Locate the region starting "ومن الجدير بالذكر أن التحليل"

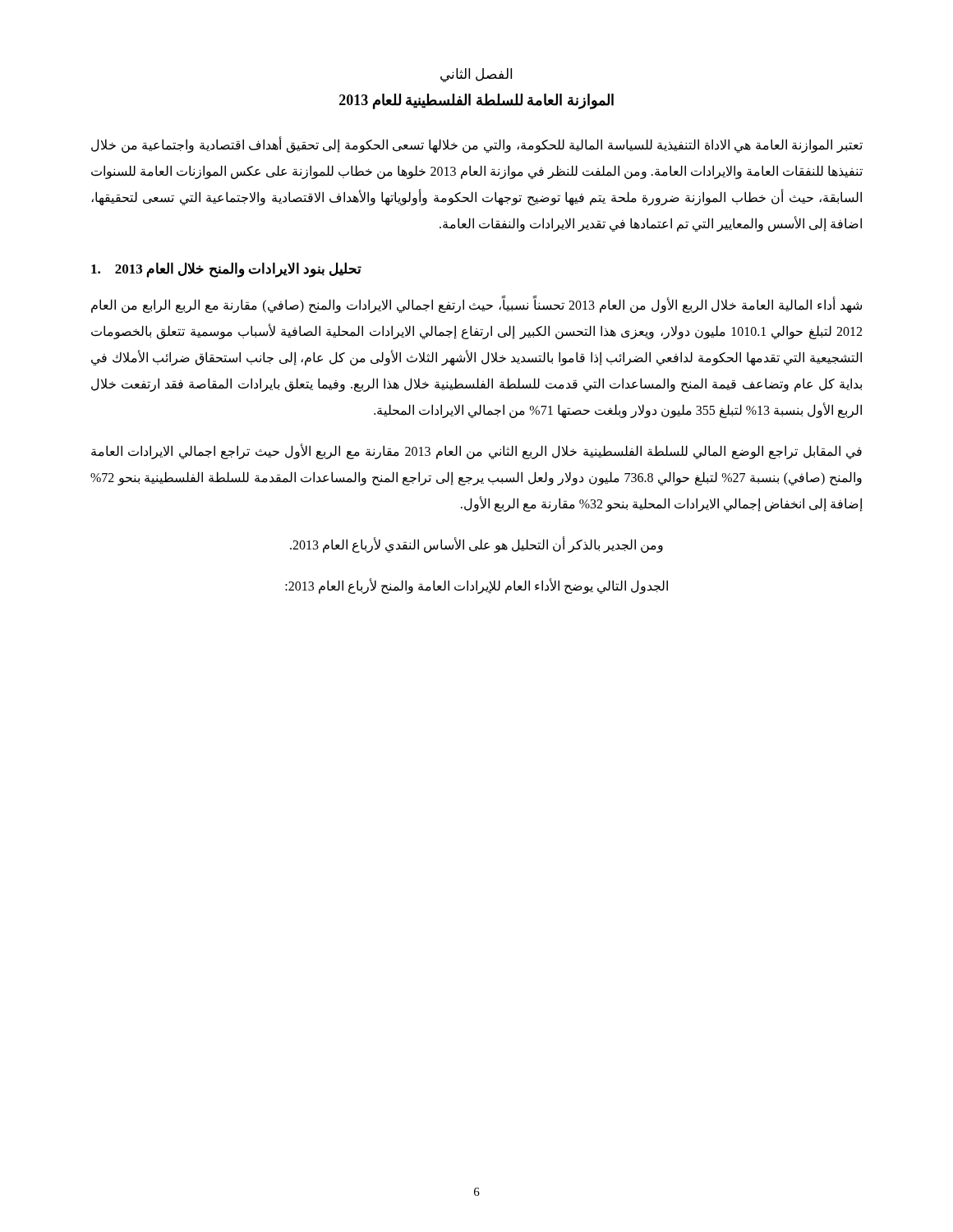click(x=476, y=545)
